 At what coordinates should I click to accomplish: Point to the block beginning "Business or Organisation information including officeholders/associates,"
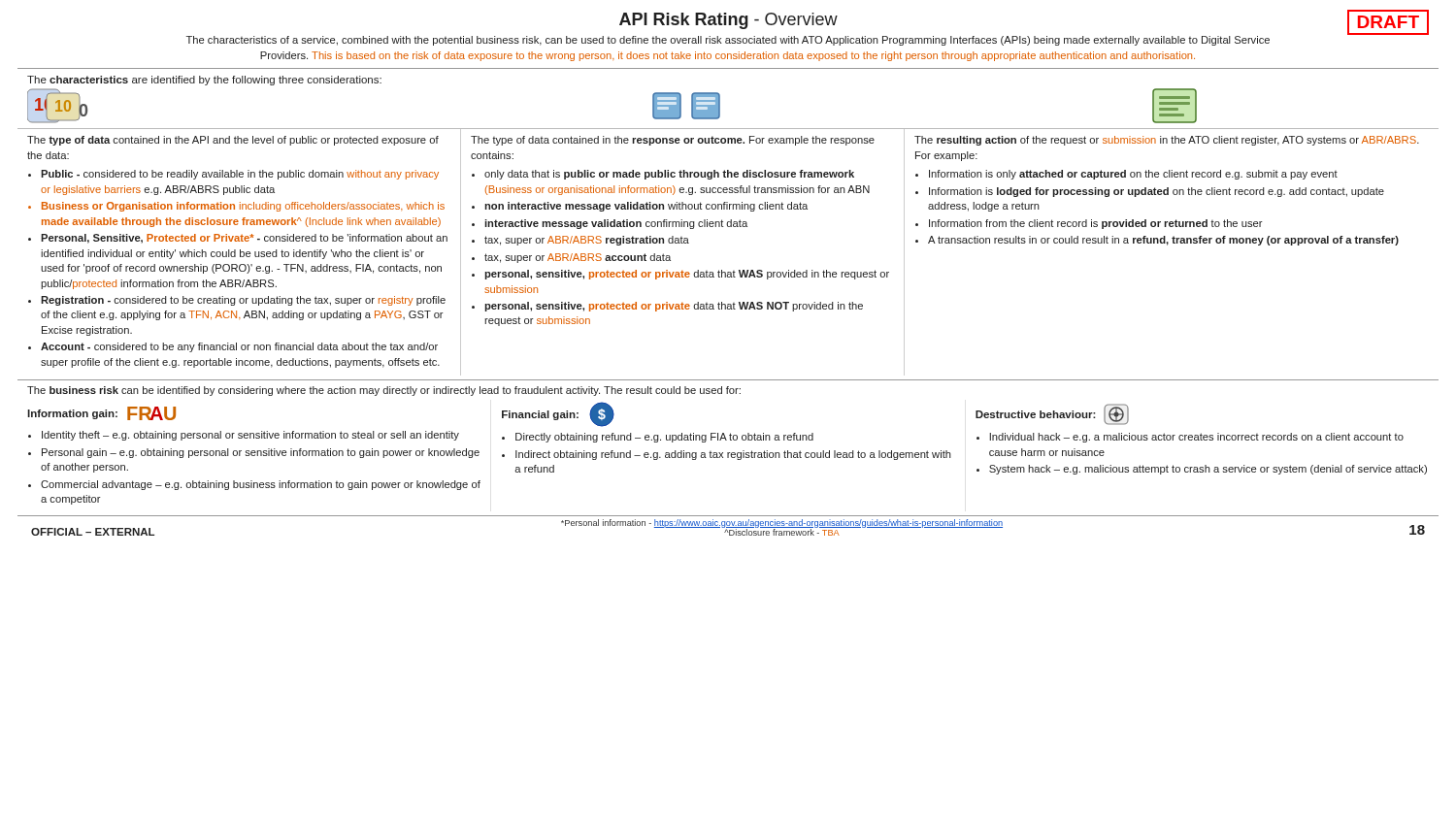243,213
